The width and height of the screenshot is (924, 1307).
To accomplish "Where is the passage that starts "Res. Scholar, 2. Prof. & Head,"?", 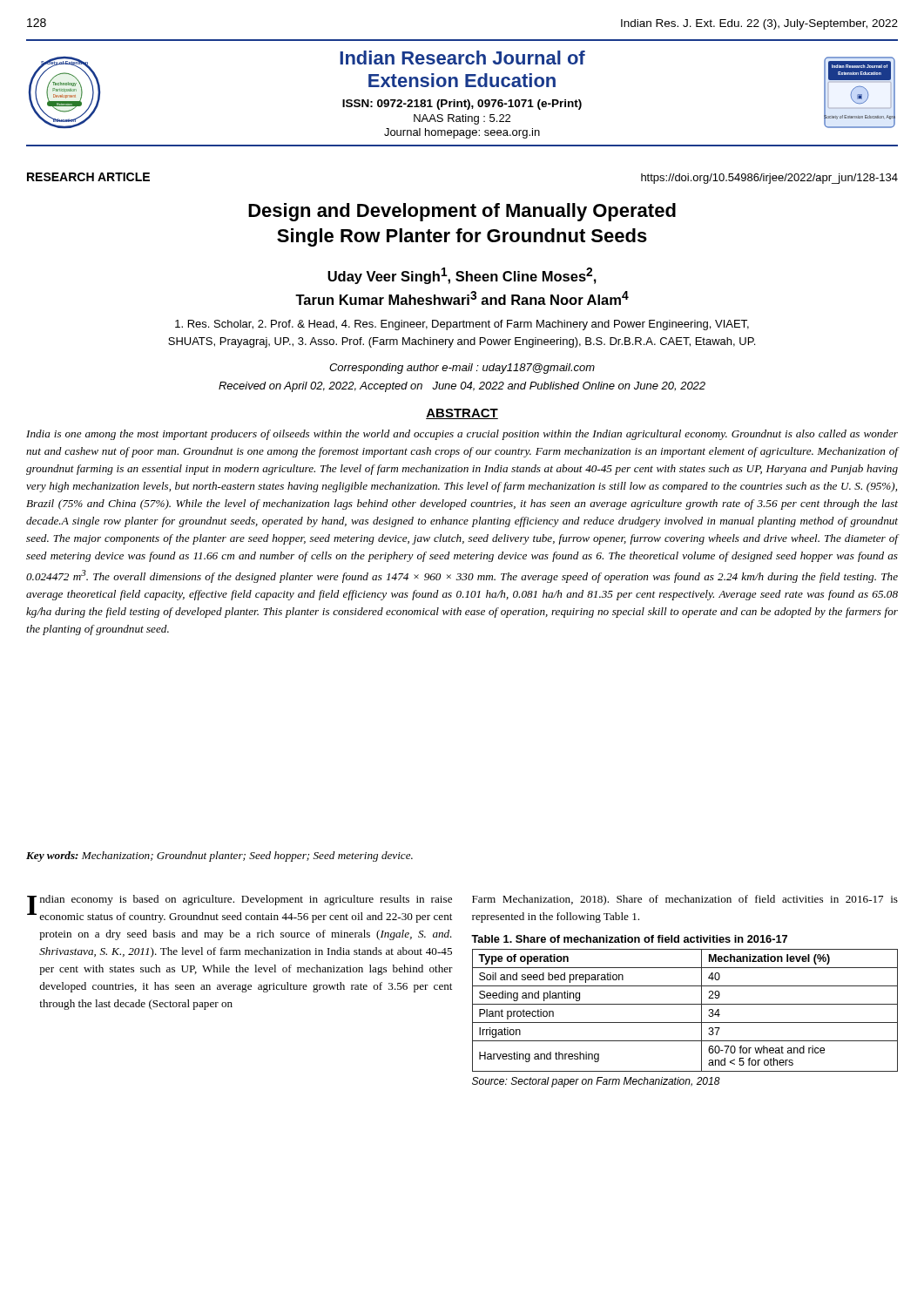I will pyautogui.click(x=462, y=333).
